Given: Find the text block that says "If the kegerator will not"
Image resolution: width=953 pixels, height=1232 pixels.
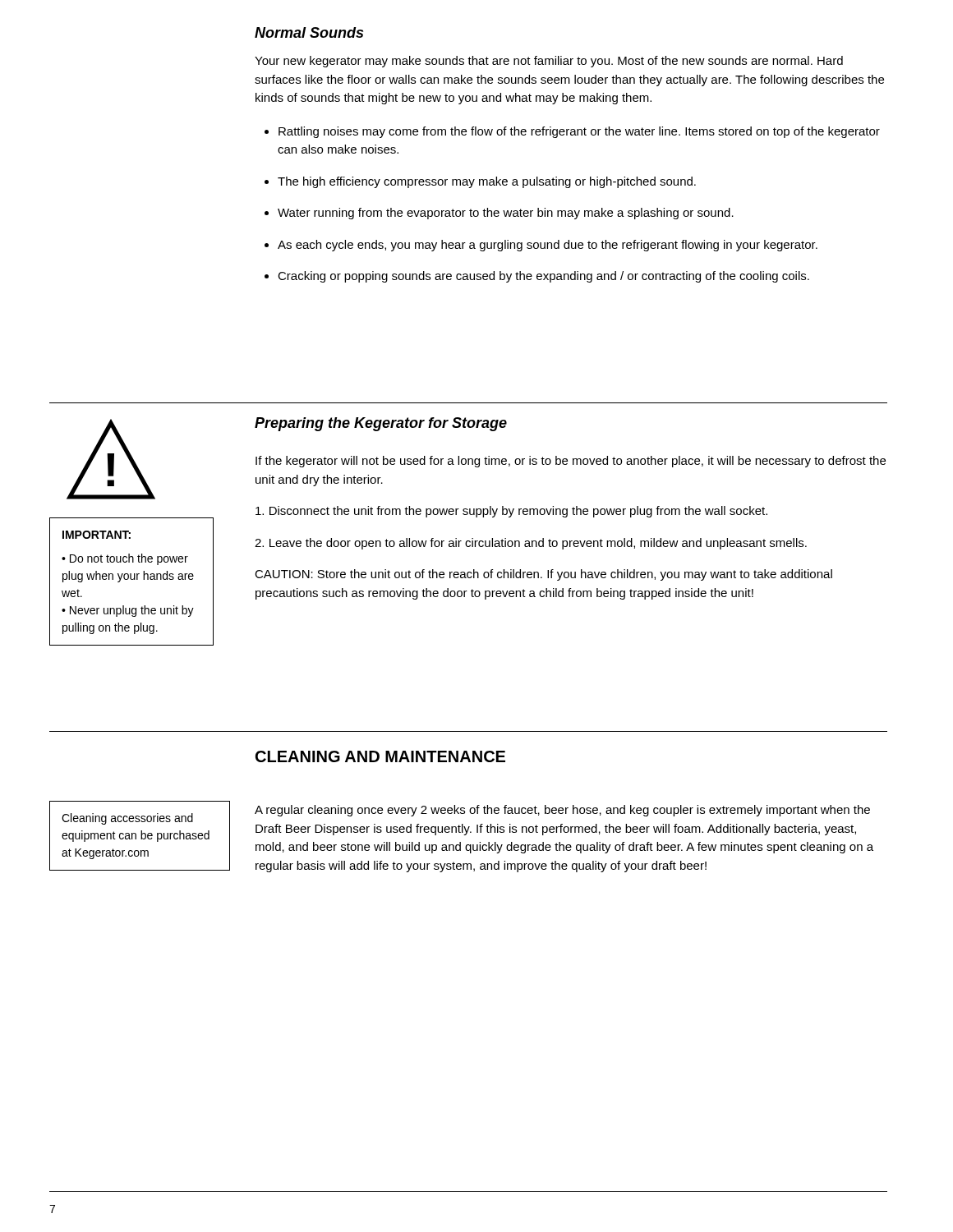Looking at the screenshot, I should (x=570, y=470).
